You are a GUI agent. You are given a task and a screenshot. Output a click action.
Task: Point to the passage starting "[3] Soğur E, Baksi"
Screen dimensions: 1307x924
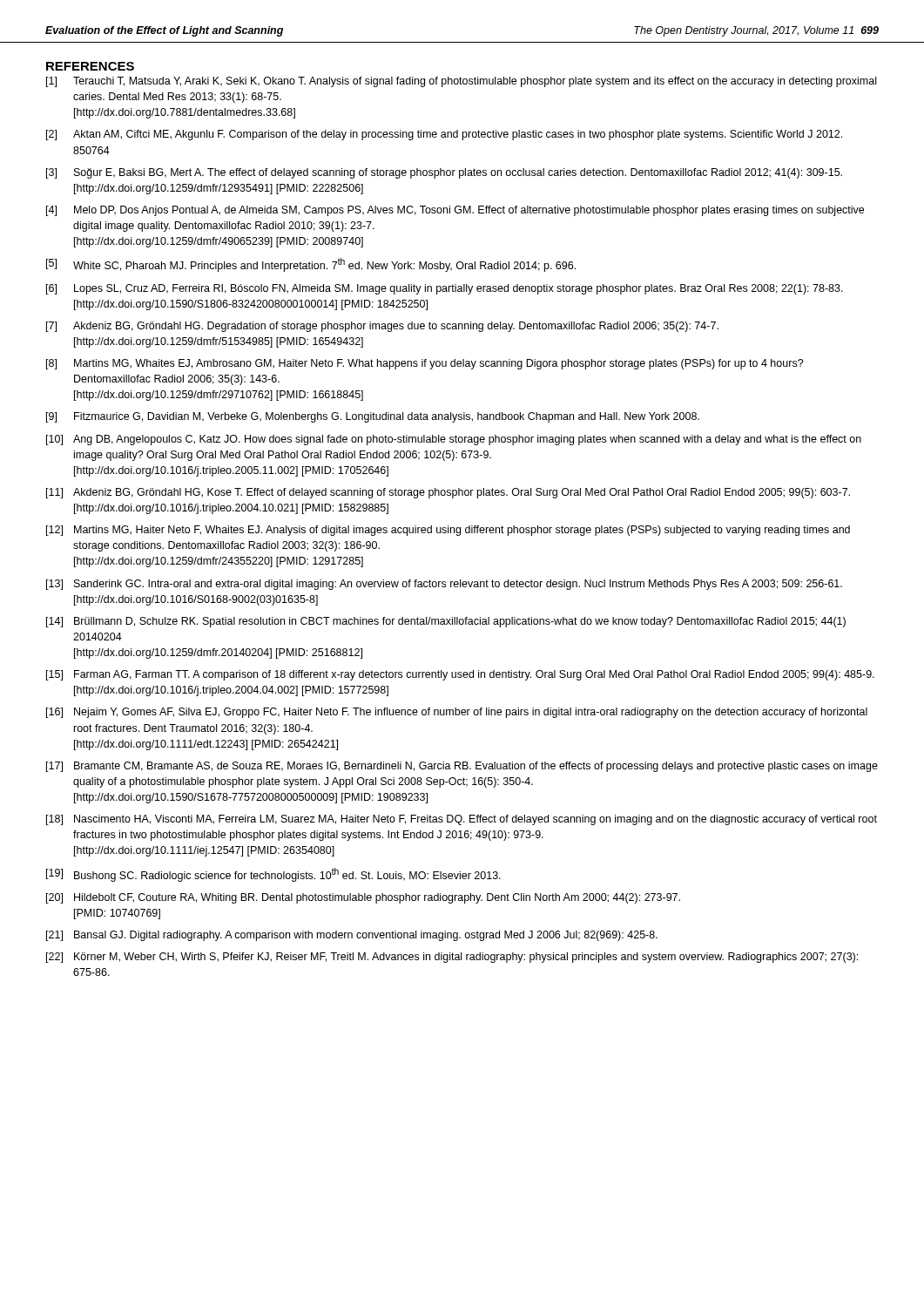(462, 180)
